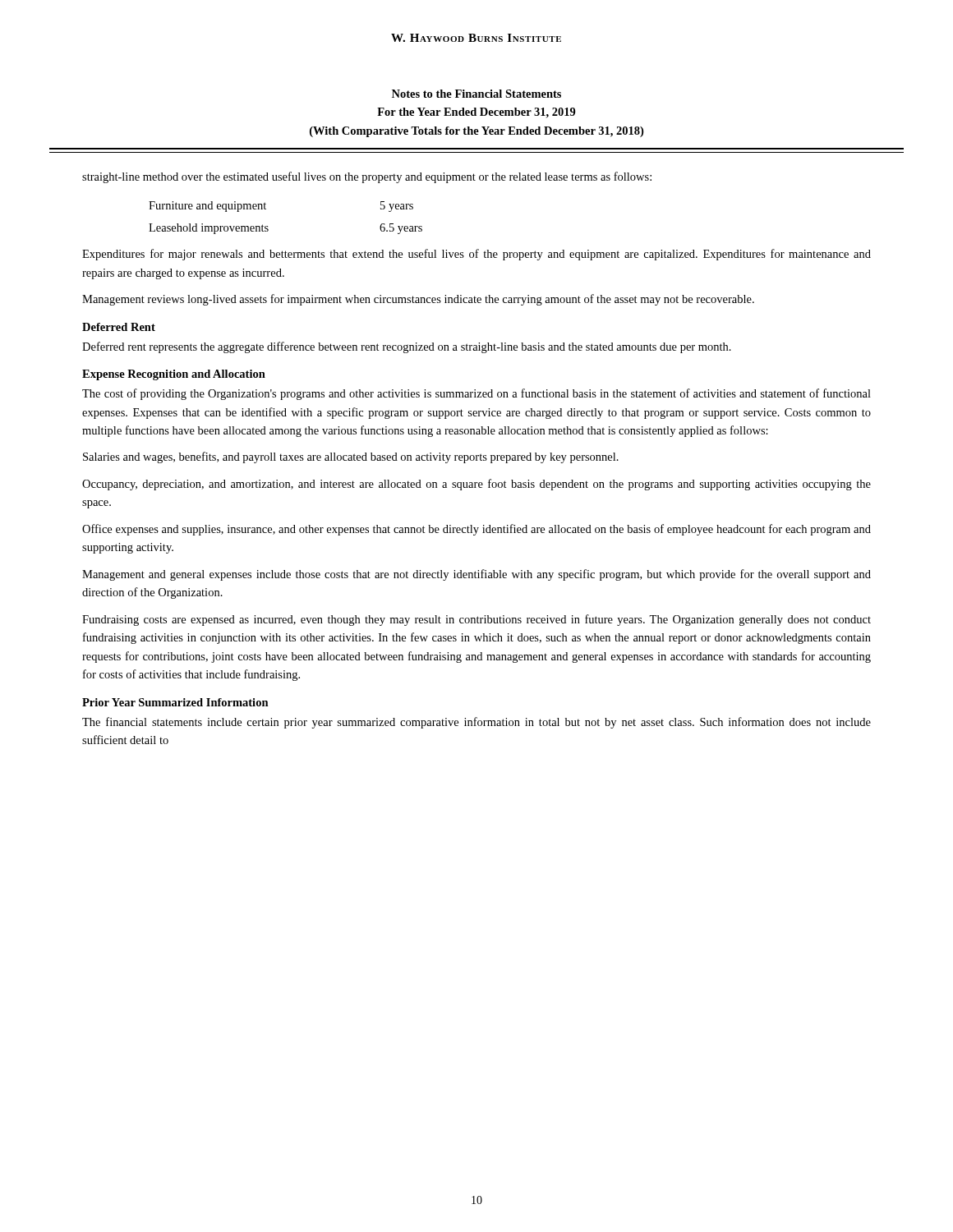Screen dimensions: 1232x953
Task: Locate the text starting "The financial statements include certain prior year summarized"
Action: [476, 731]
